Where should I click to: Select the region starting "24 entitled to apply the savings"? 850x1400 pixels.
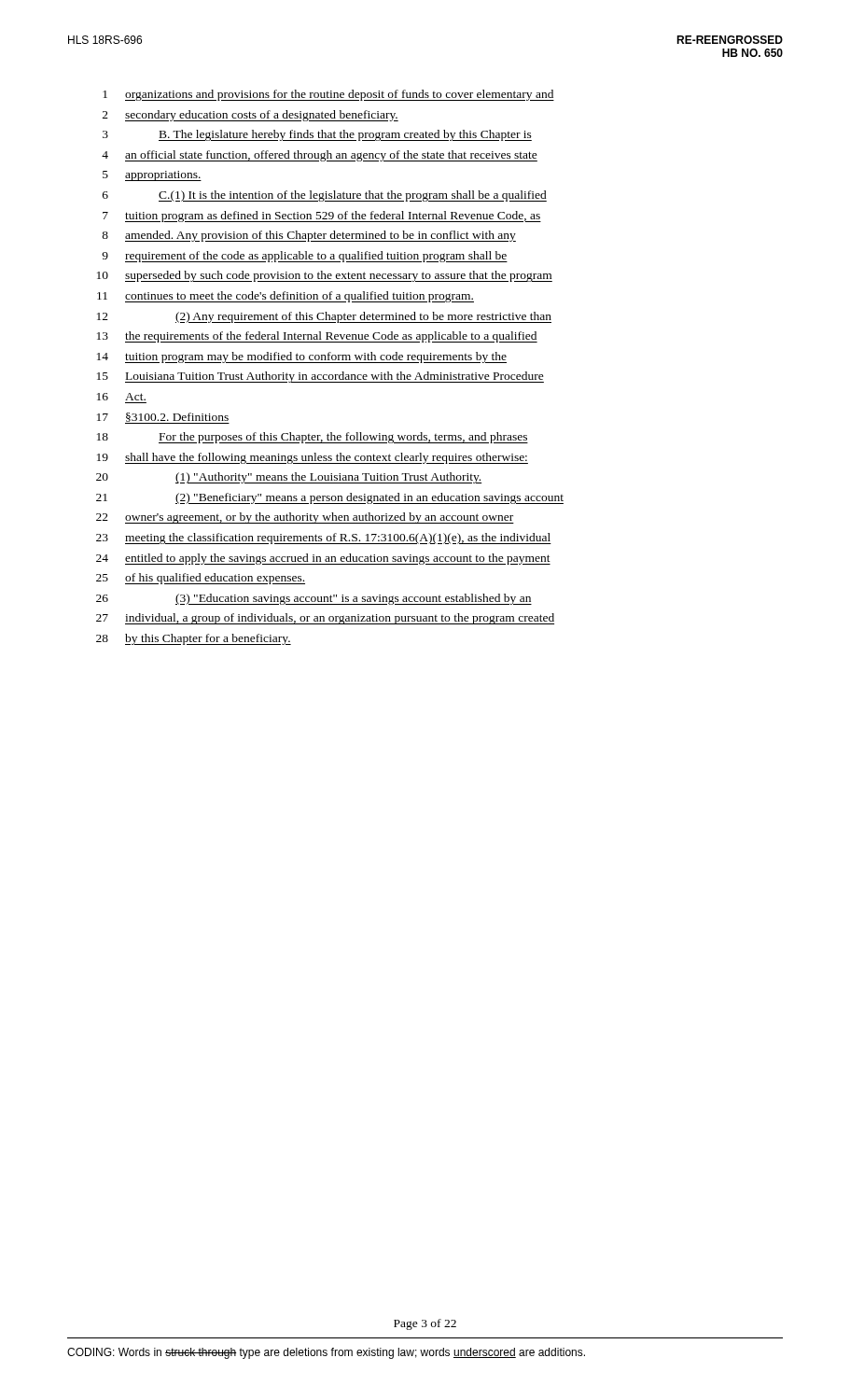(425, 558)
